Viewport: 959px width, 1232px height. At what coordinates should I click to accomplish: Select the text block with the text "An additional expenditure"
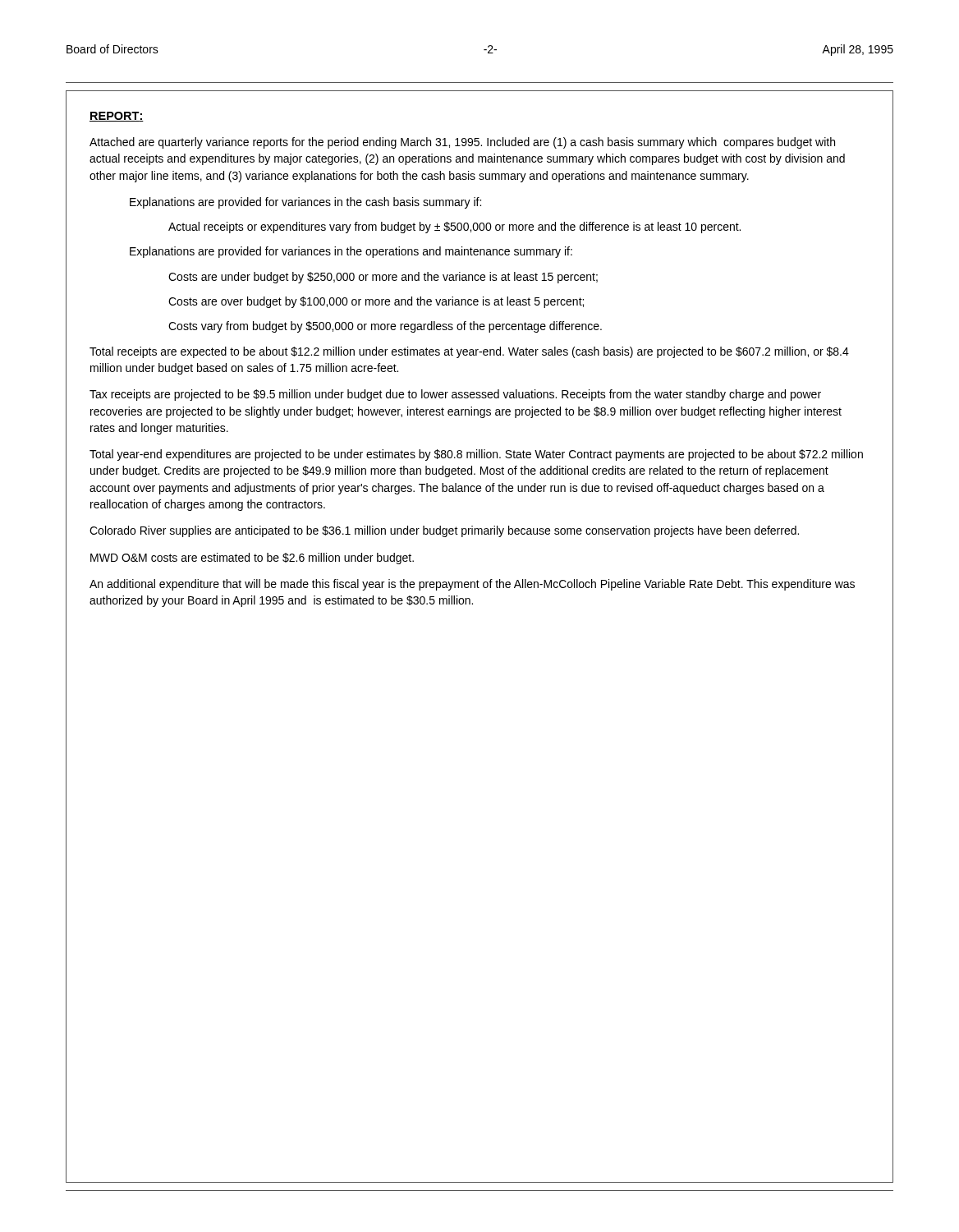coord(472,592)
